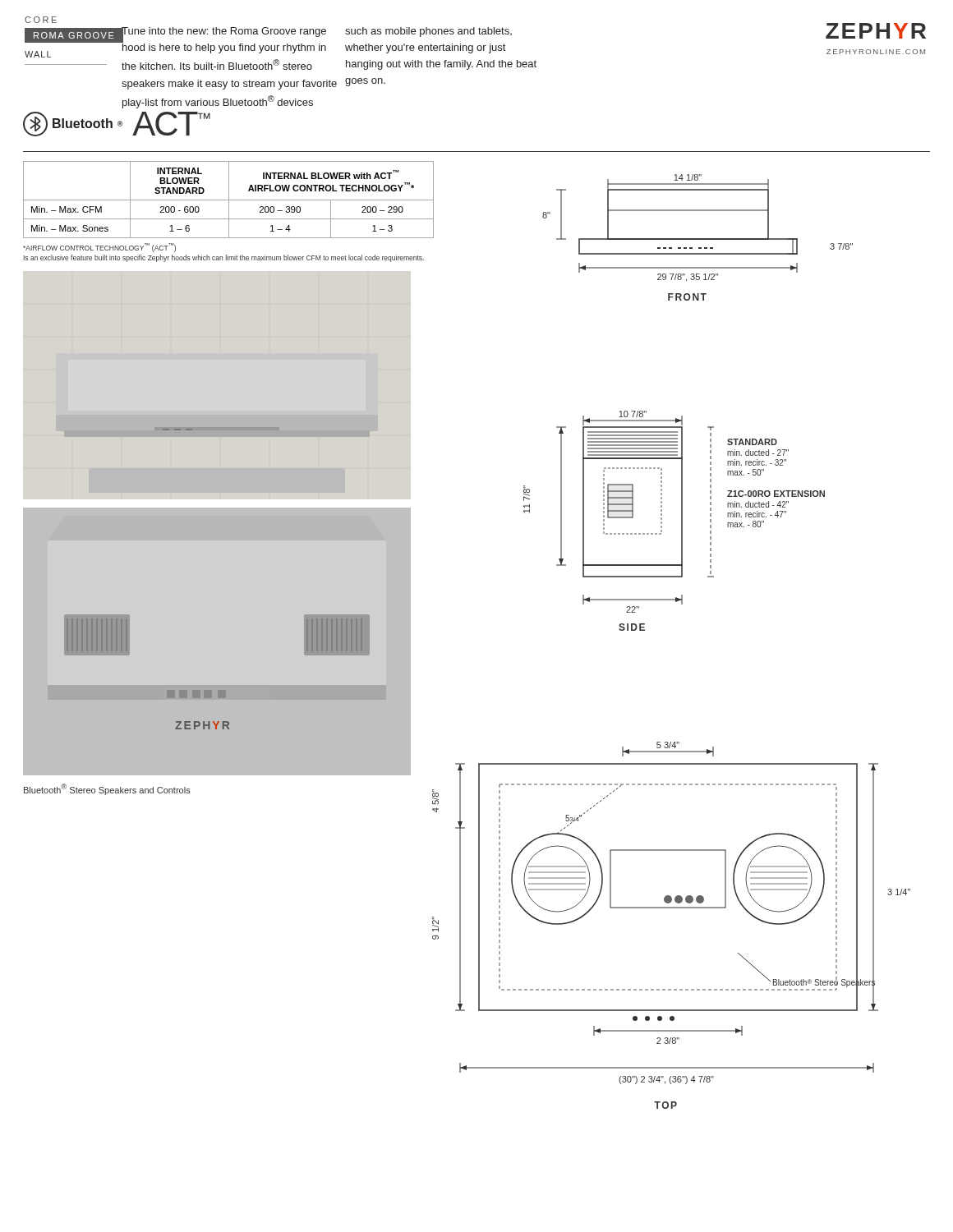Viewport: 953px width, 1232px height.
Task: Click the section header
Action: coord(74,35)
